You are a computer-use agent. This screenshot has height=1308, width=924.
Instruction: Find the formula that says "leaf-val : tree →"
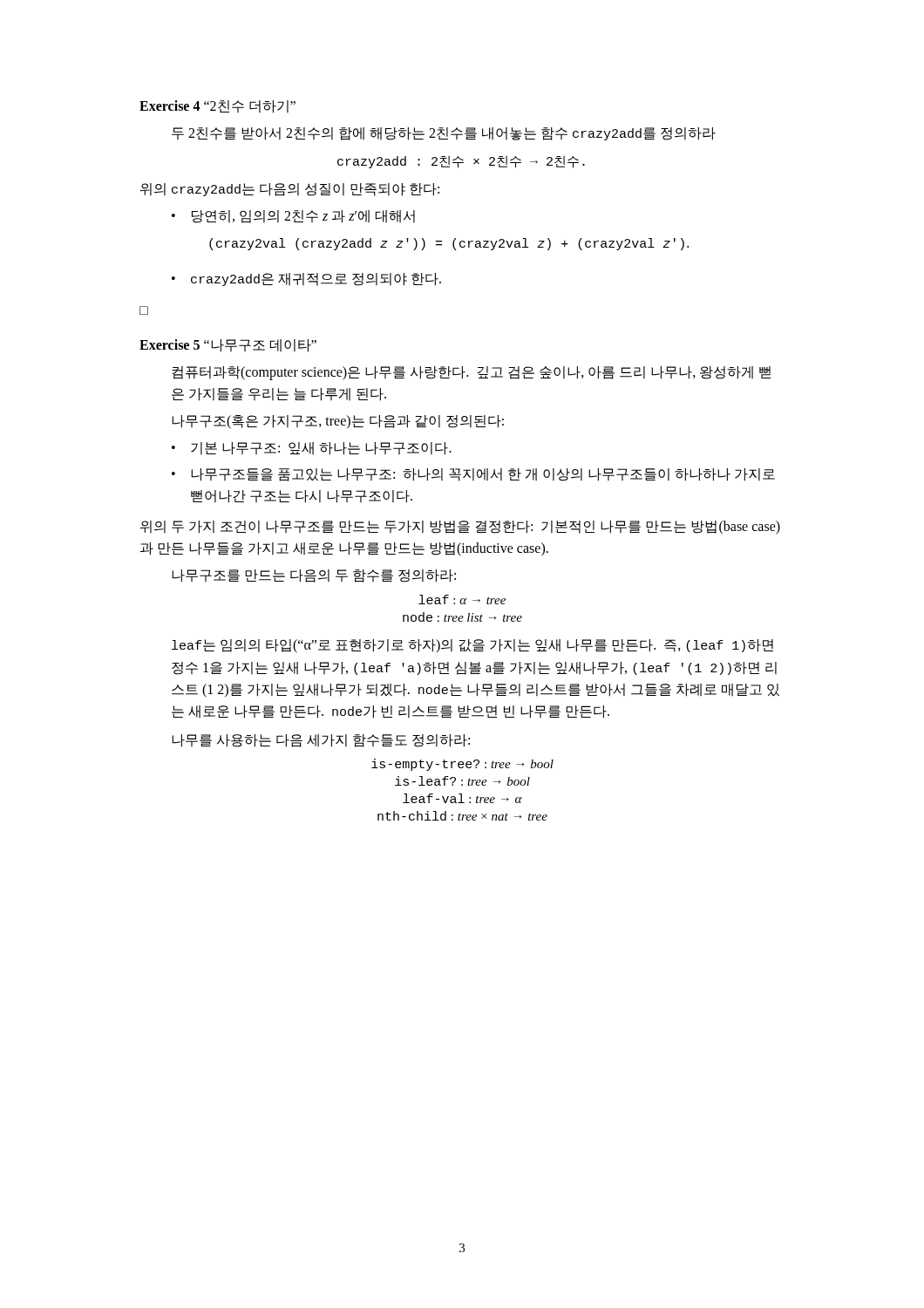point(462,800)
